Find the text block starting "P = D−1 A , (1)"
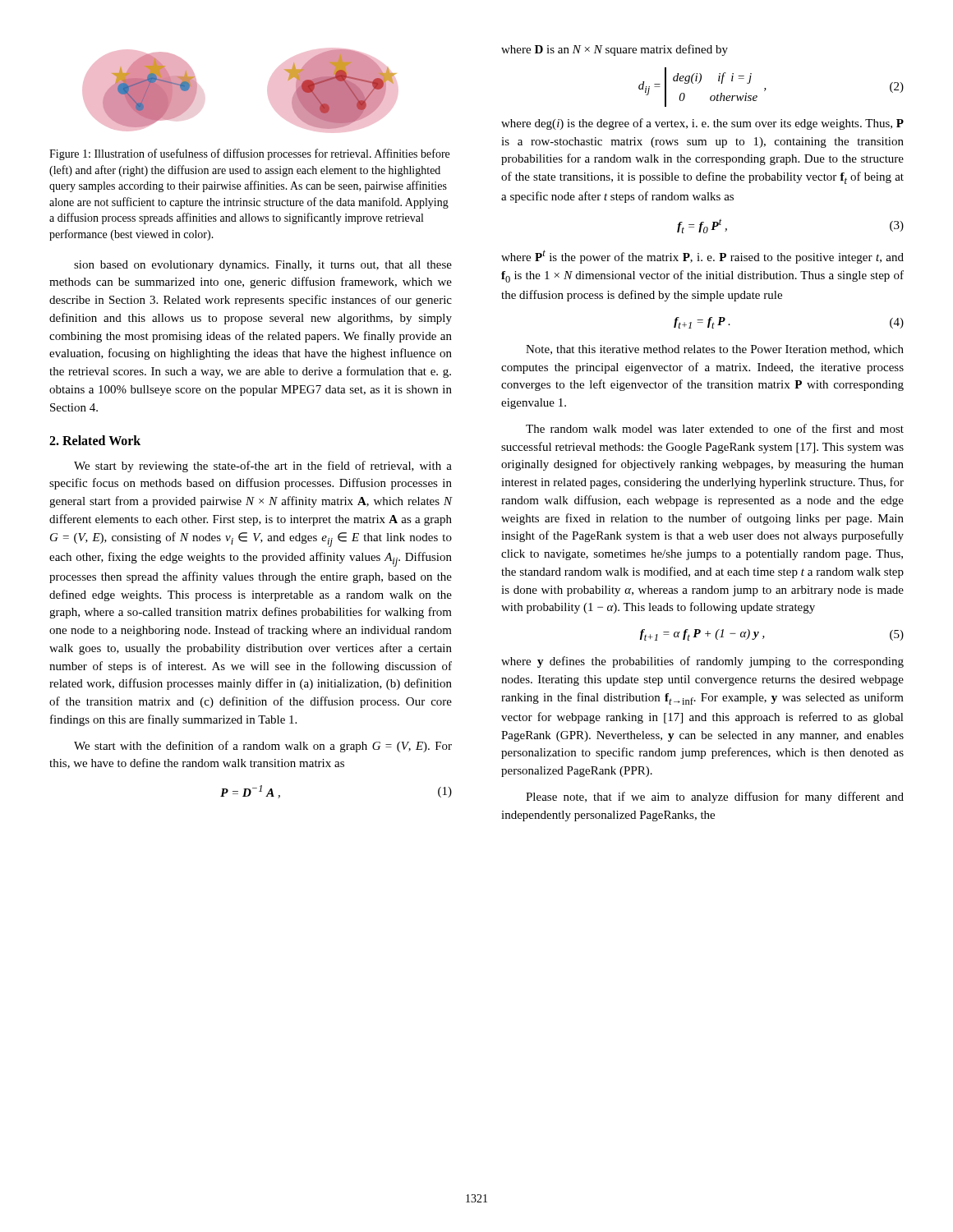 click(x=251, y=792)
